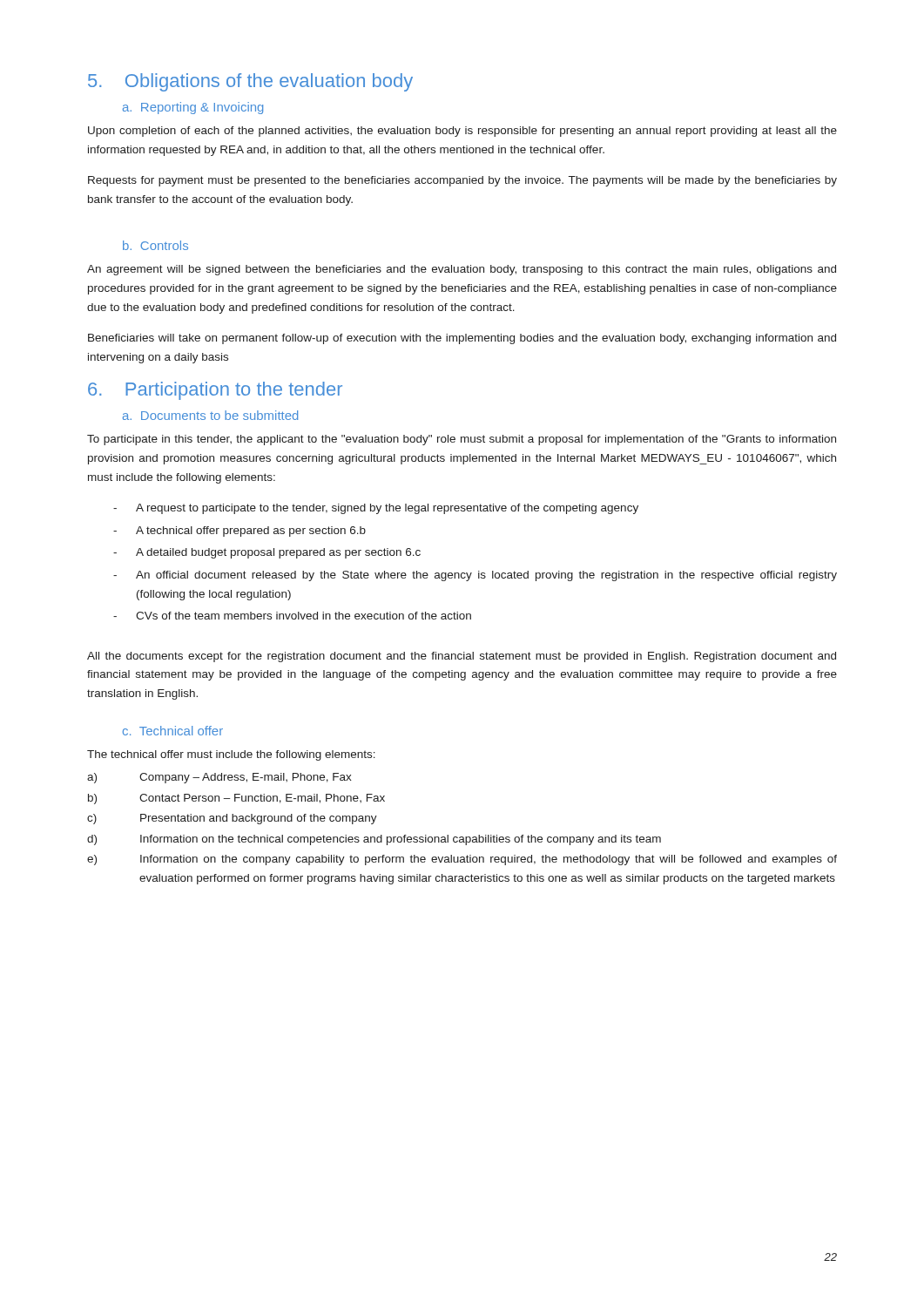Locate the element starting "Beneficiaries will take on permanent follow-up"

tap(462, 347)
